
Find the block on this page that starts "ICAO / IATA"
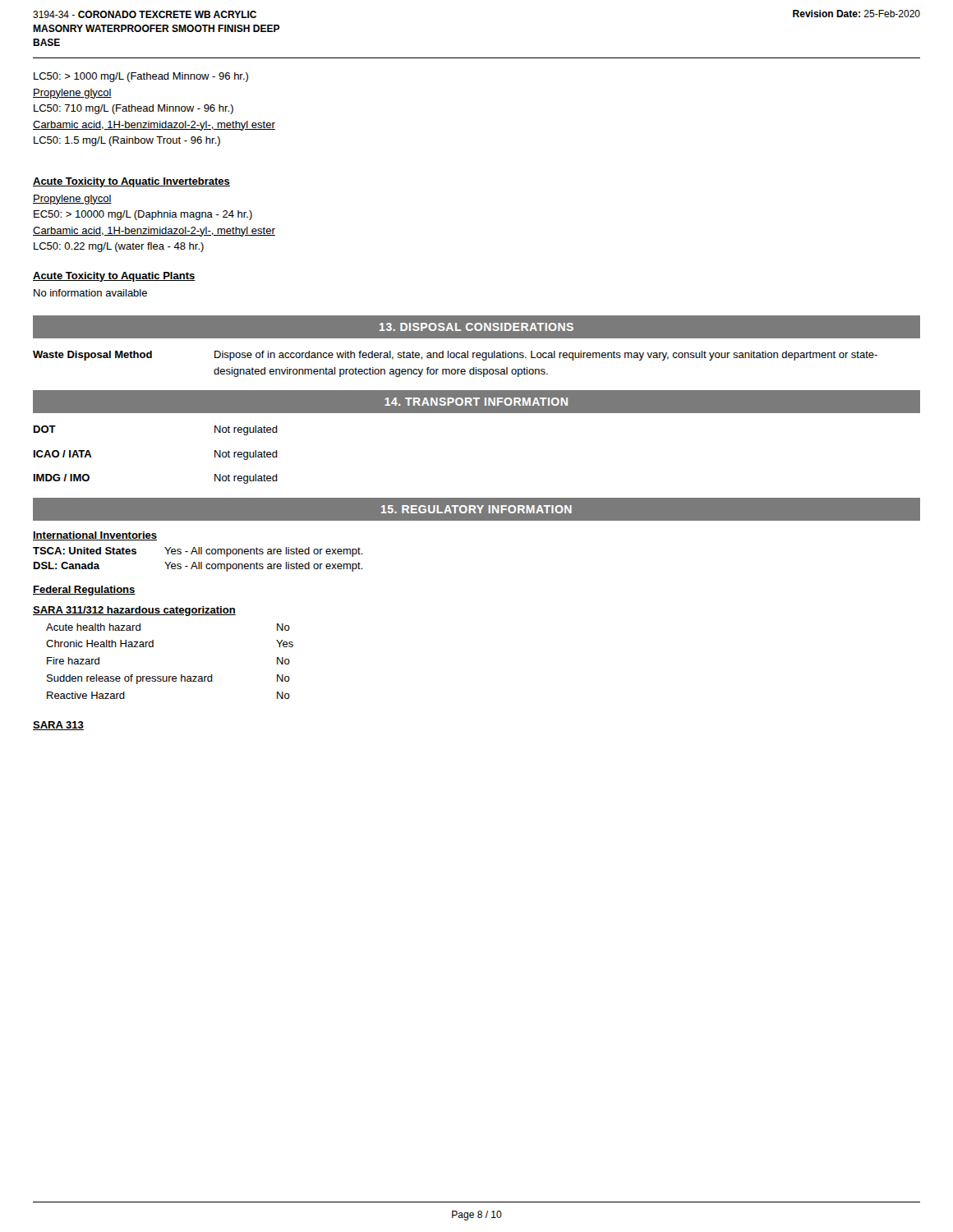tap(64, 455)
